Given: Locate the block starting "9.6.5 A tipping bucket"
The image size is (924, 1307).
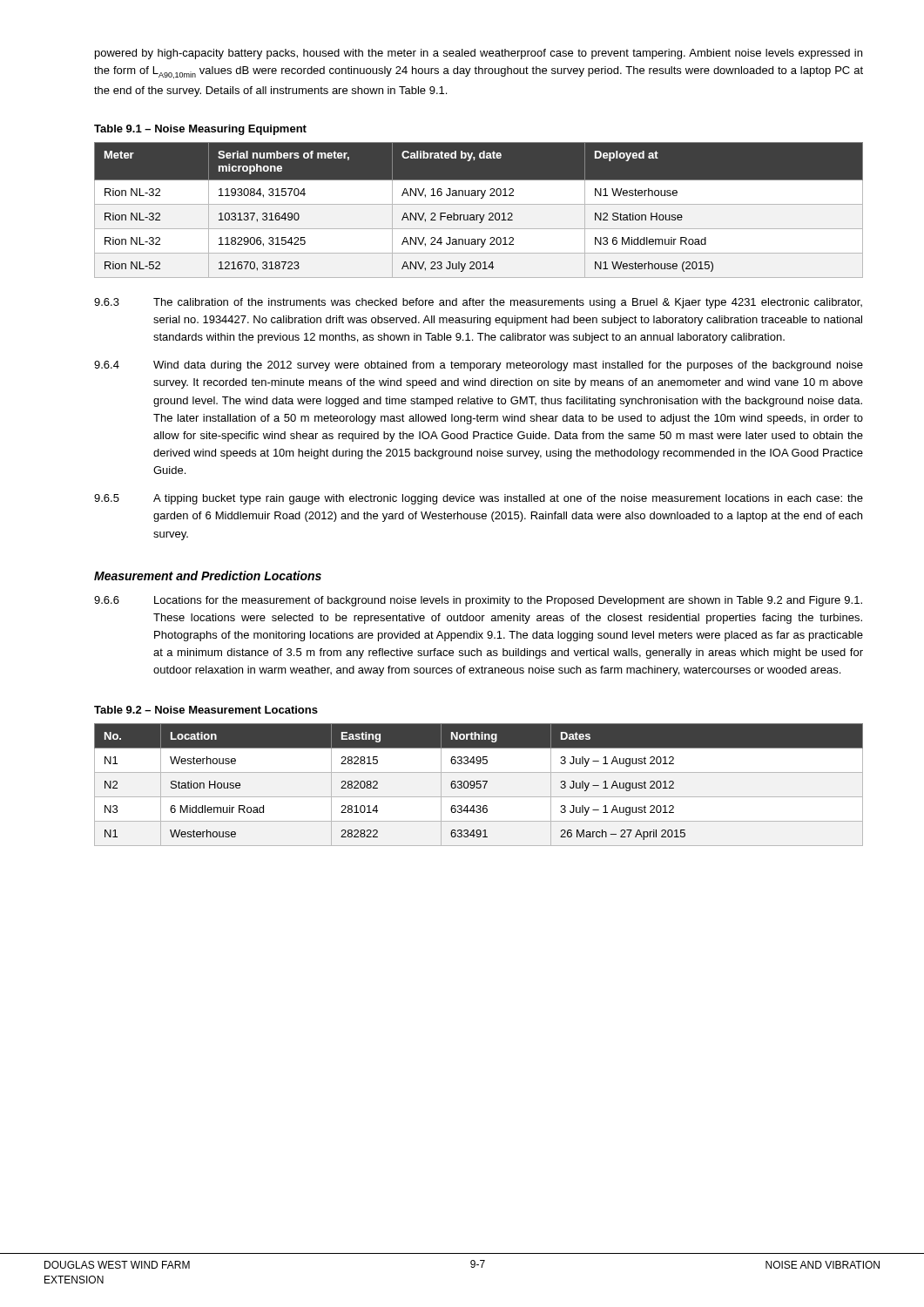Looking at the screenshot, I should click(479, 516).
